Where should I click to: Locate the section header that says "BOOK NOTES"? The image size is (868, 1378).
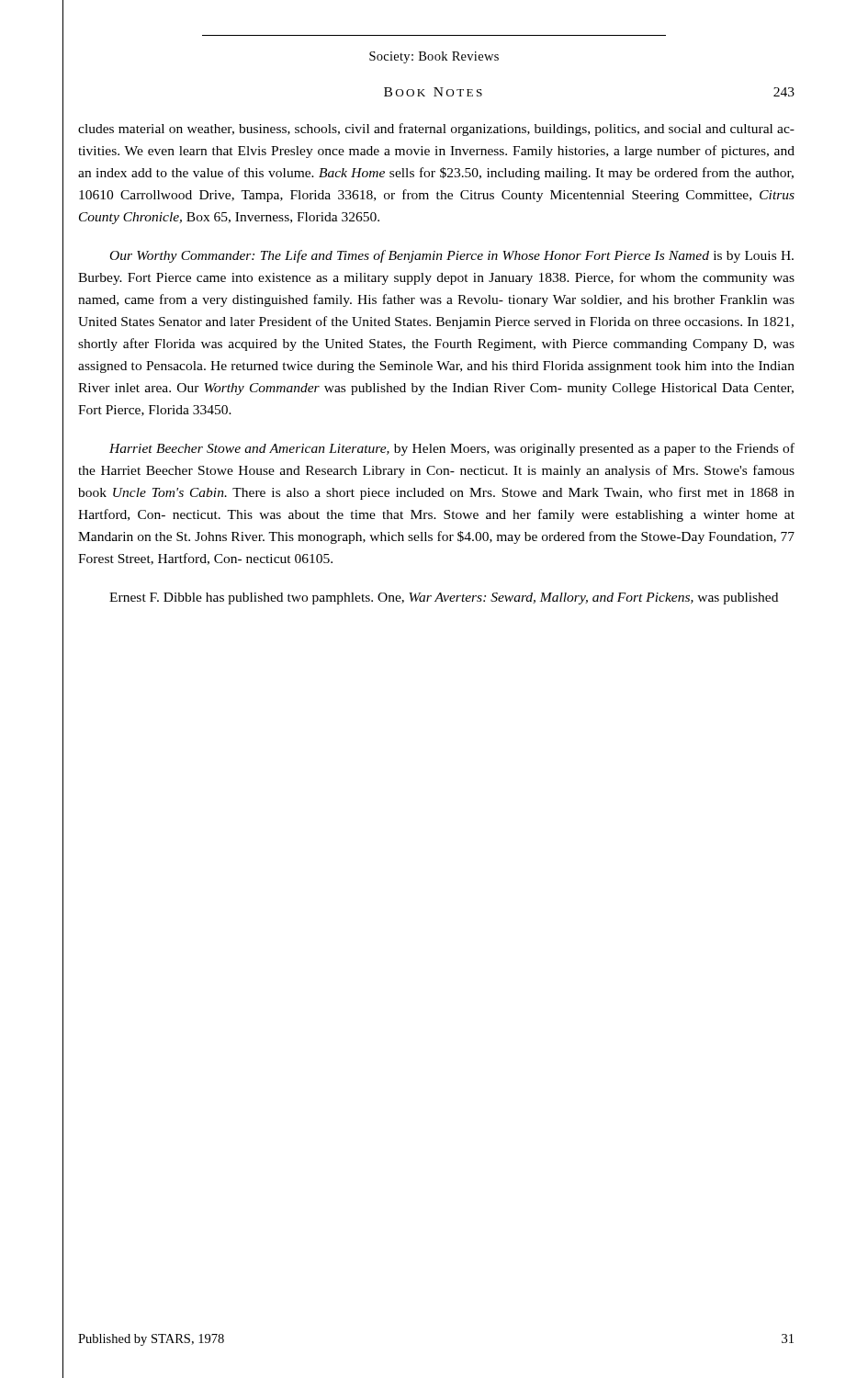434,91
